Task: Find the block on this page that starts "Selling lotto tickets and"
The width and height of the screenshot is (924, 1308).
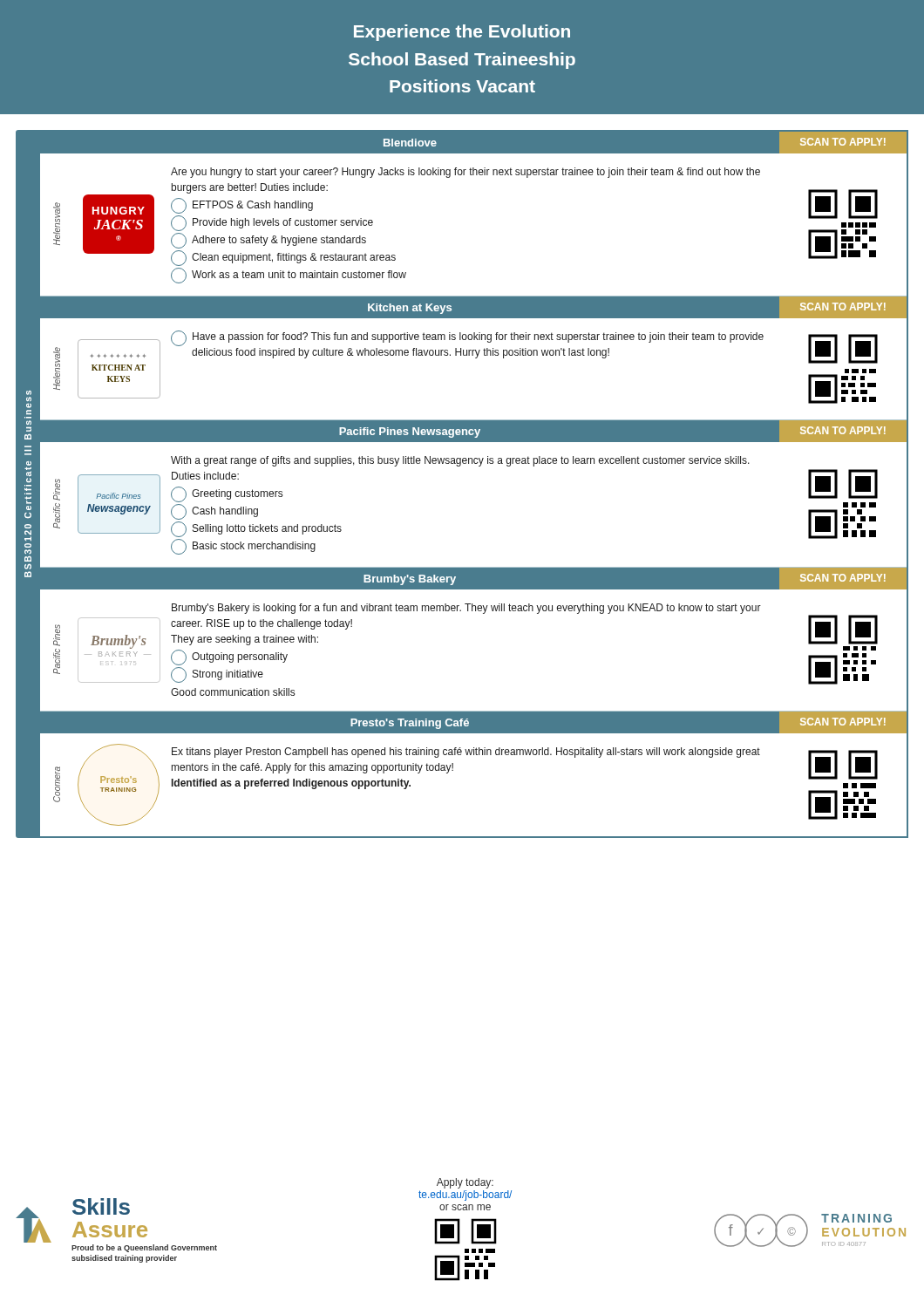Action: [256, 529]
